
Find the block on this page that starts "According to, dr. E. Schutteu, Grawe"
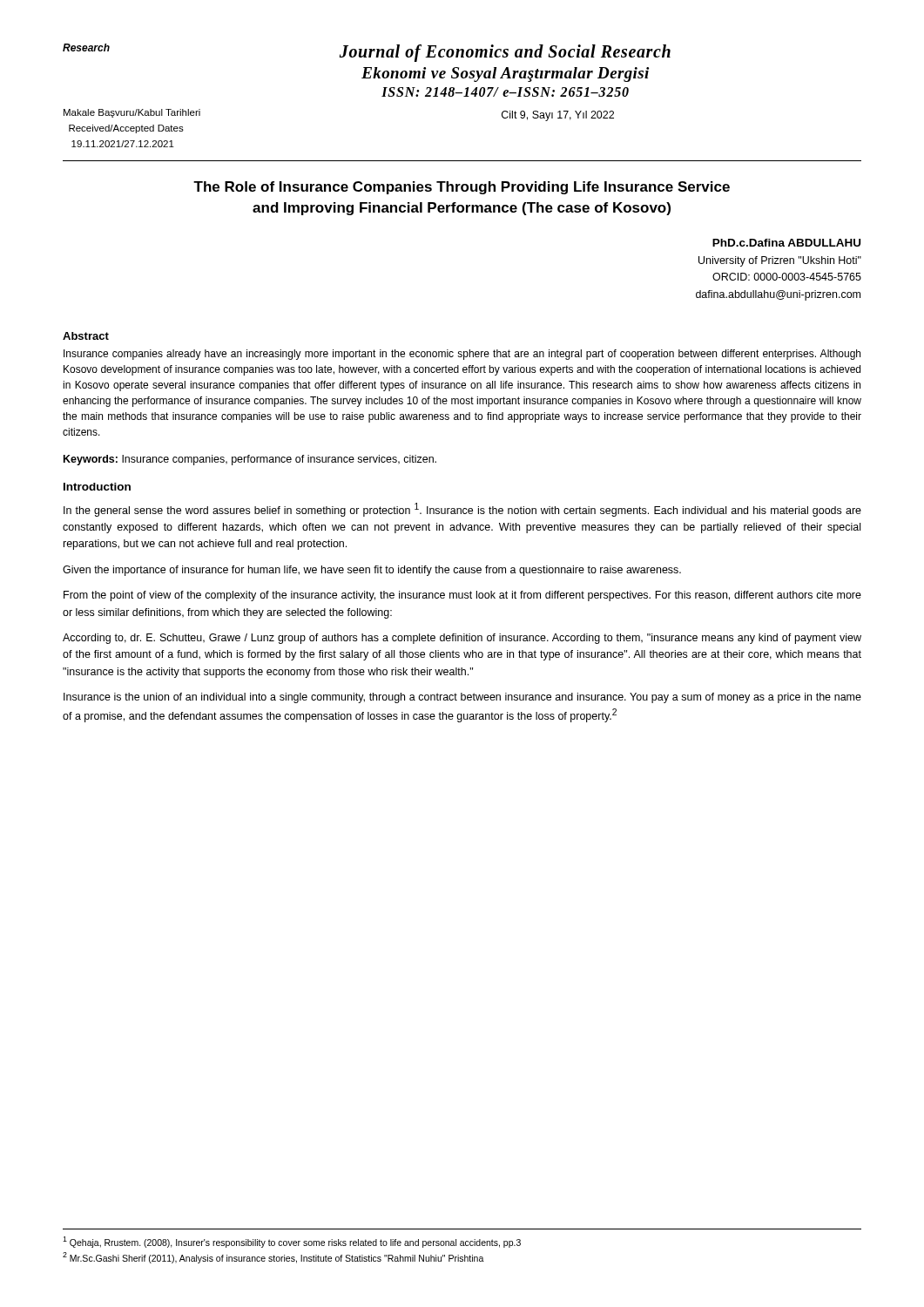coord(462,655)
